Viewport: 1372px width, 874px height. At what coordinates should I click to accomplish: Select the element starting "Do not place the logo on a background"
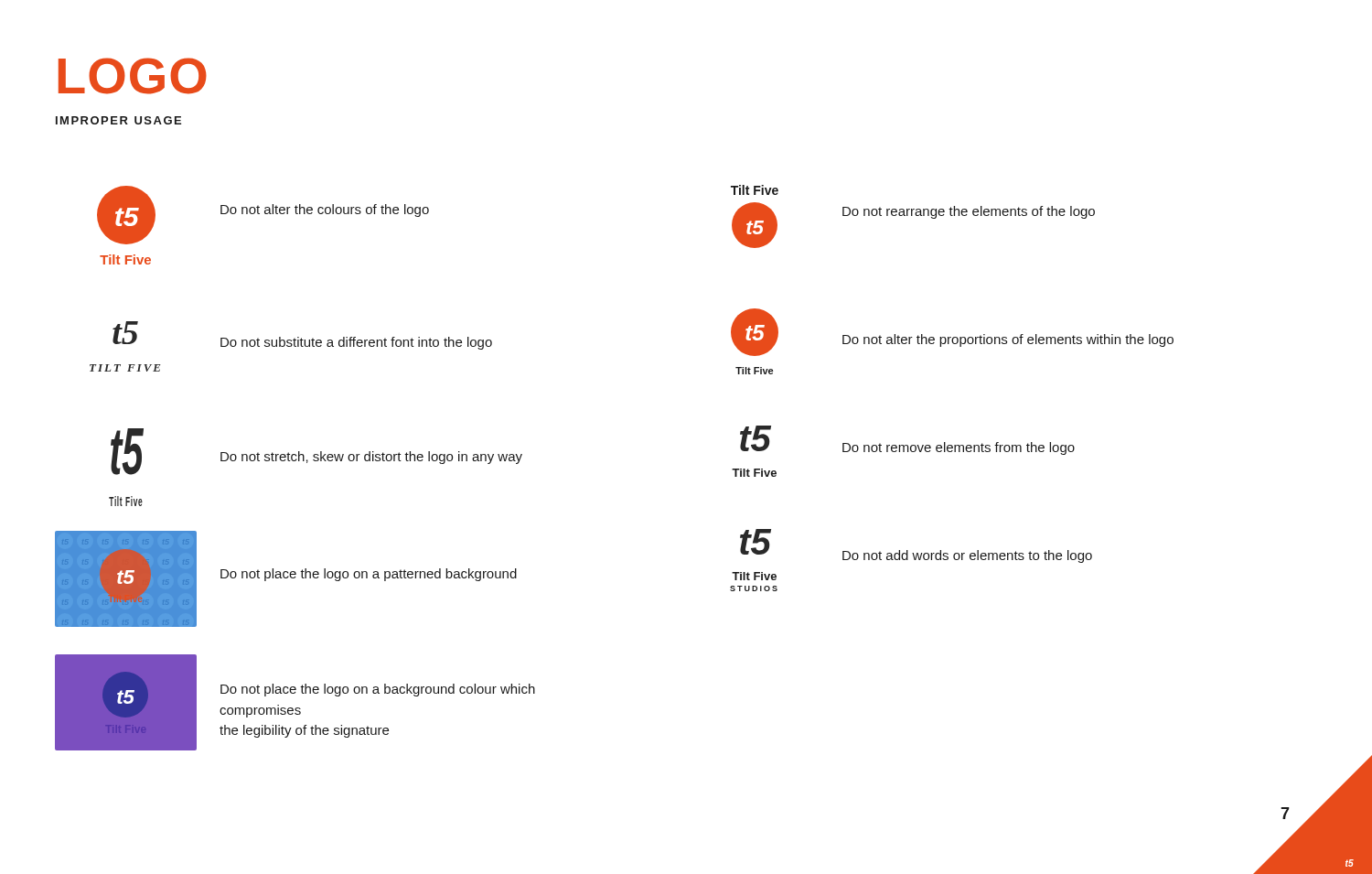tap(378, 690)
